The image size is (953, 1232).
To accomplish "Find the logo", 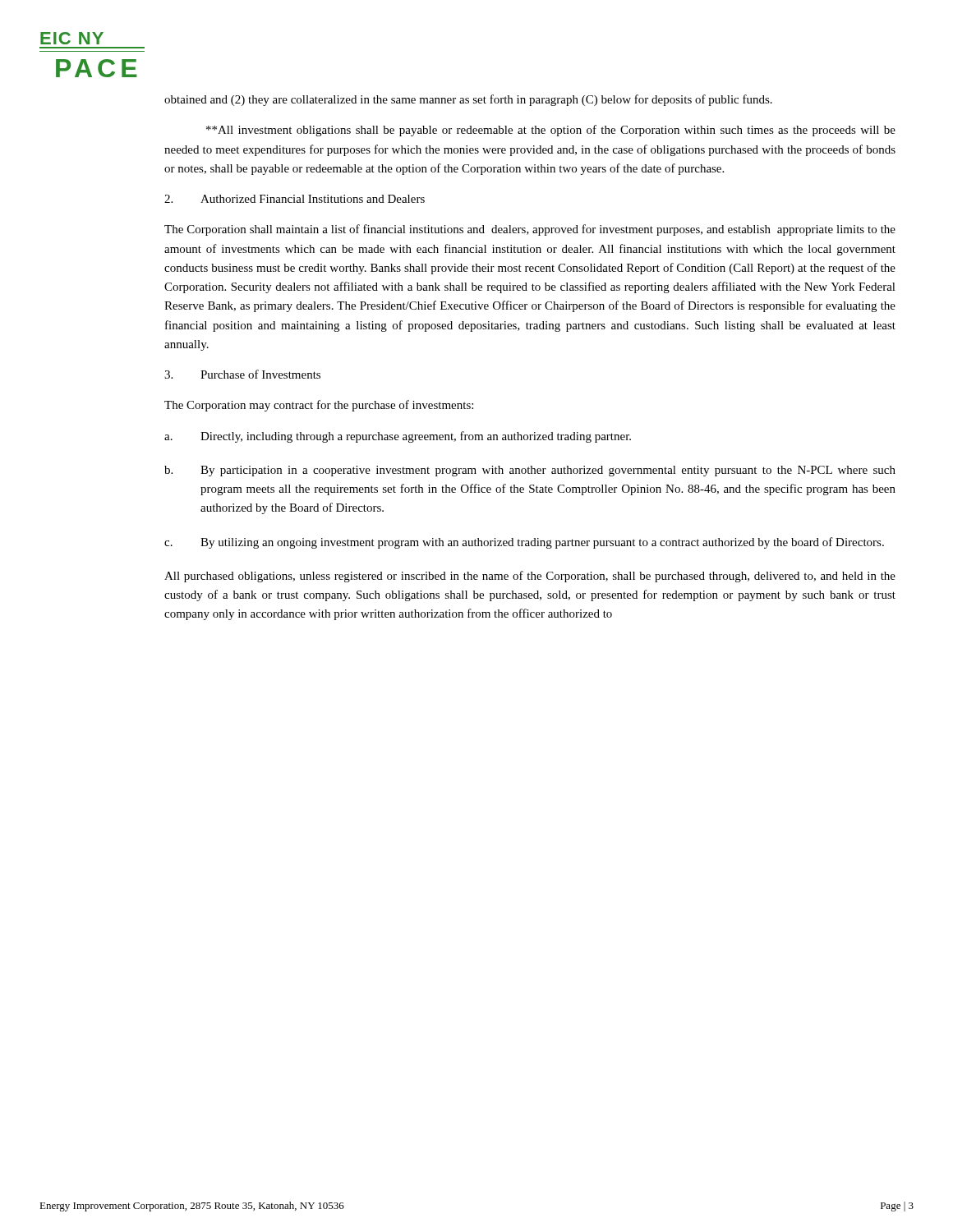I will click(x=93, y=55).
